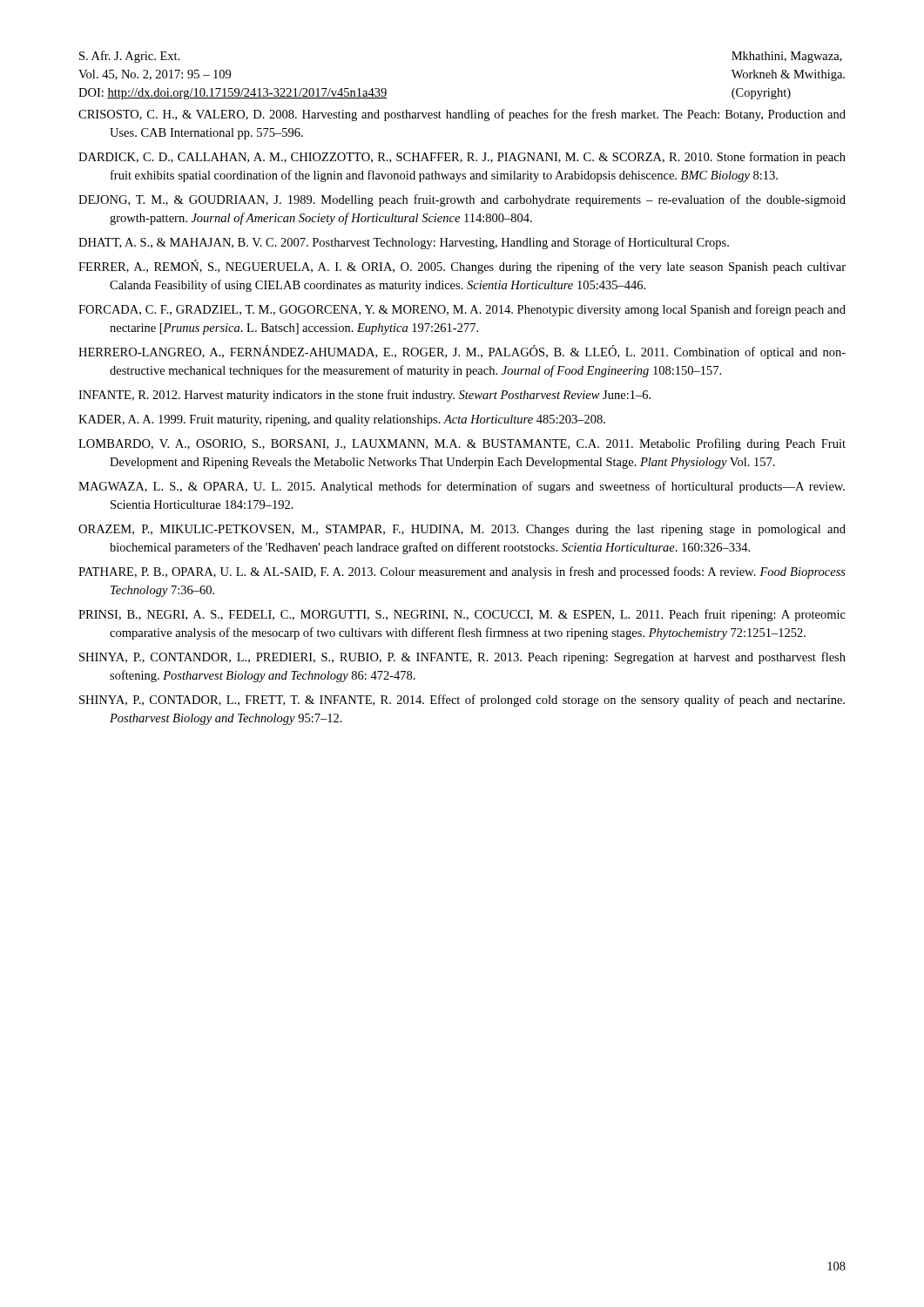Click on the passage starting "ORAZEM, P., MIKULIC-PETKOVSEN, M., STAMPAR,"
924x1307 pixels.
coord(462,538)
